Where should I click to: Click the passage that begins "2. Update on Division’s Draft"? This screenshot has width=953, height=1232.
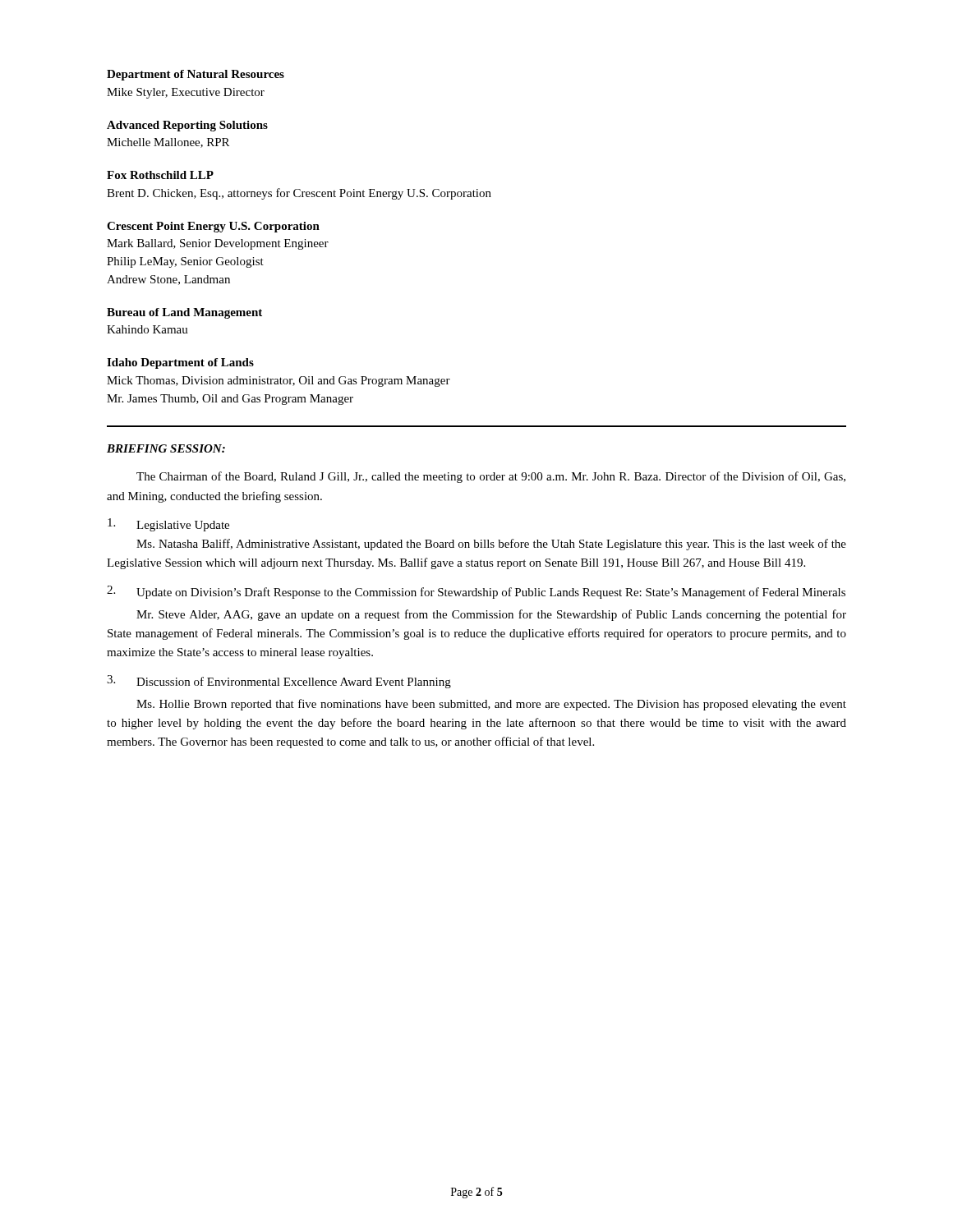476,623
